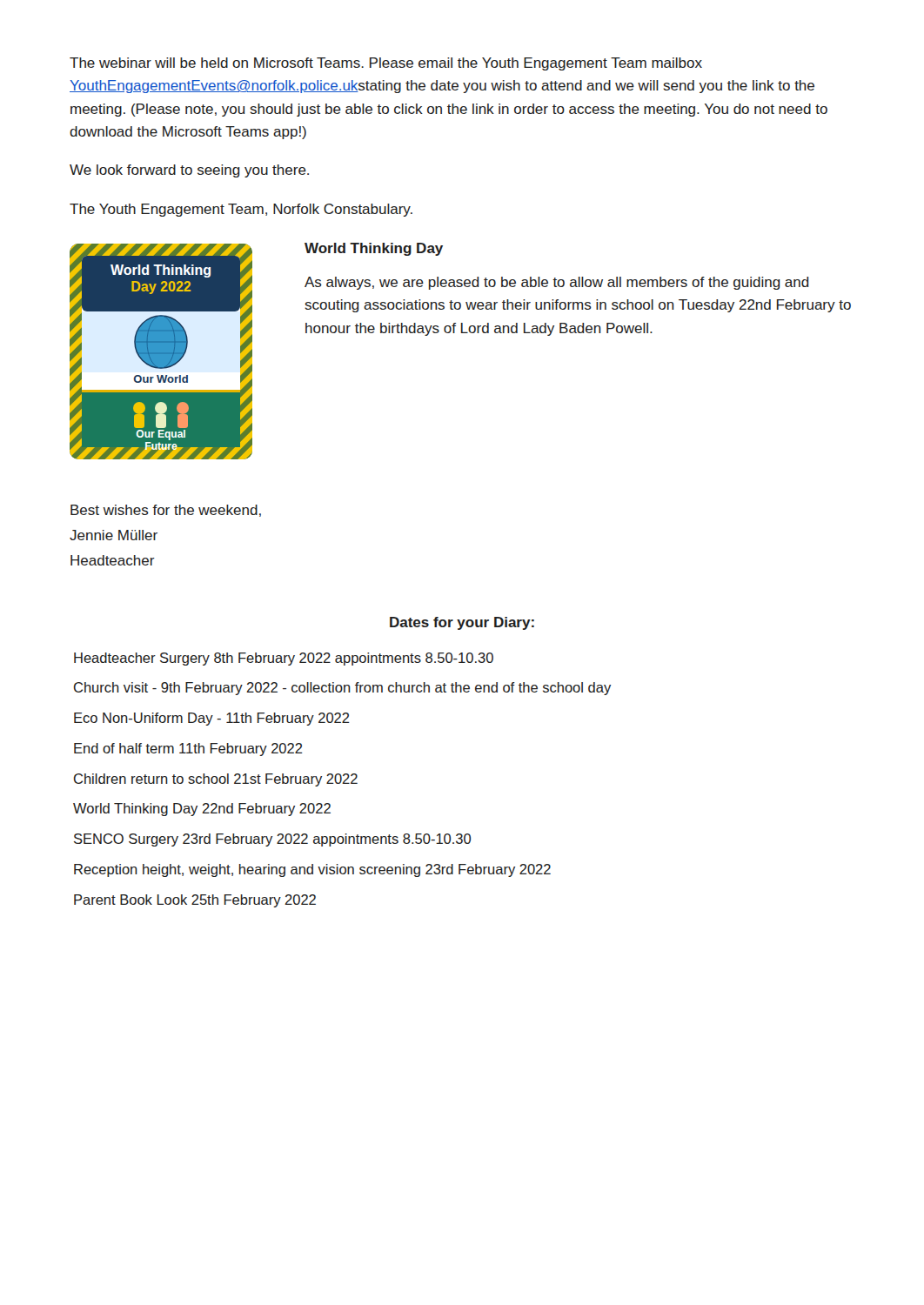
Task: Locate the passage starting "Reception height, weight, hearing and"
Action: pyautogui.click(x=312, y=869)
